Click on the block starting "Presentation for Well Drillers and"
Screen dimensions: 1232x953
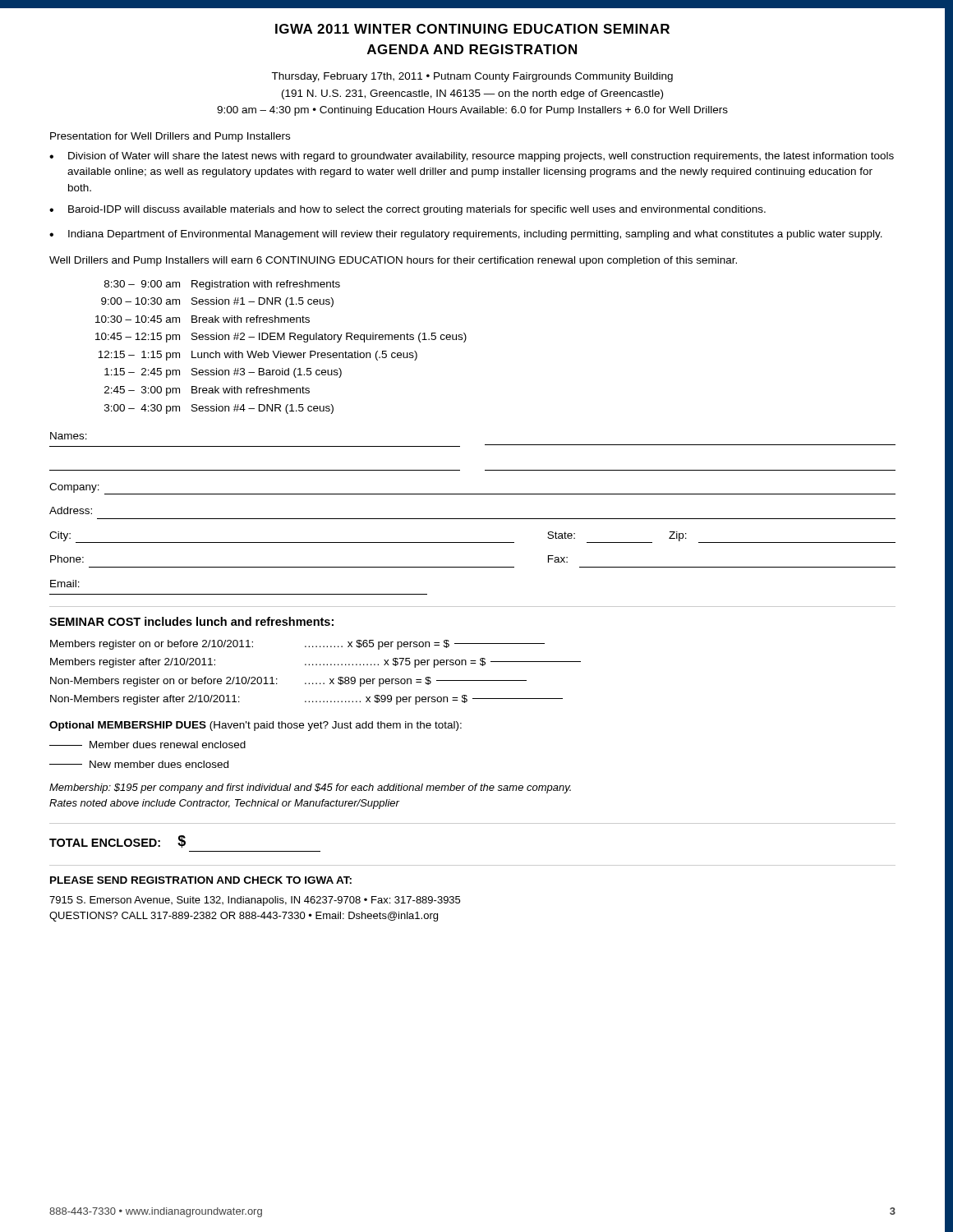coord(170,136)
